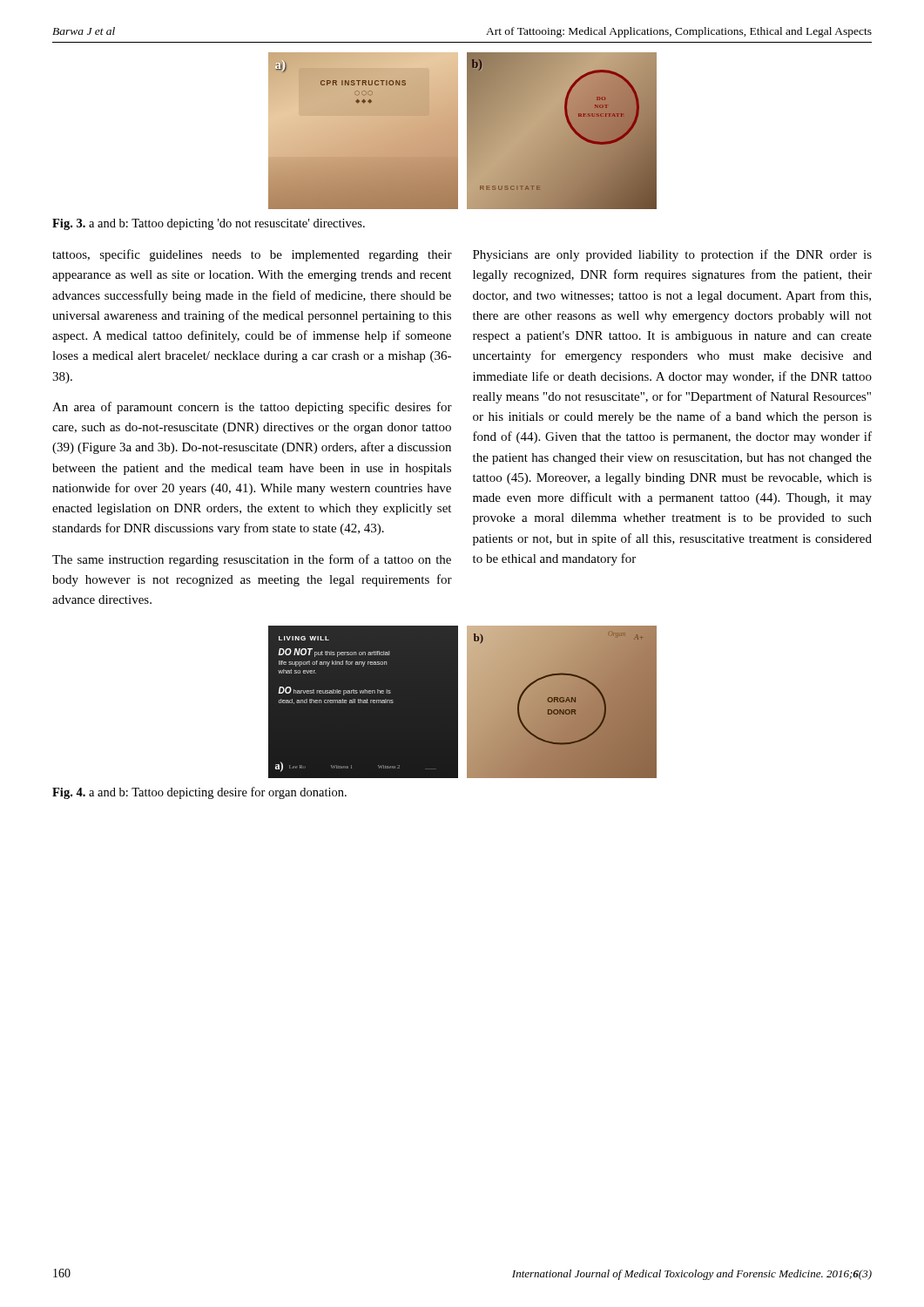
Task: Locate the block of text that opens with "The same instruction regarding resuscitation in the"
Action: [x=252, y=579]
